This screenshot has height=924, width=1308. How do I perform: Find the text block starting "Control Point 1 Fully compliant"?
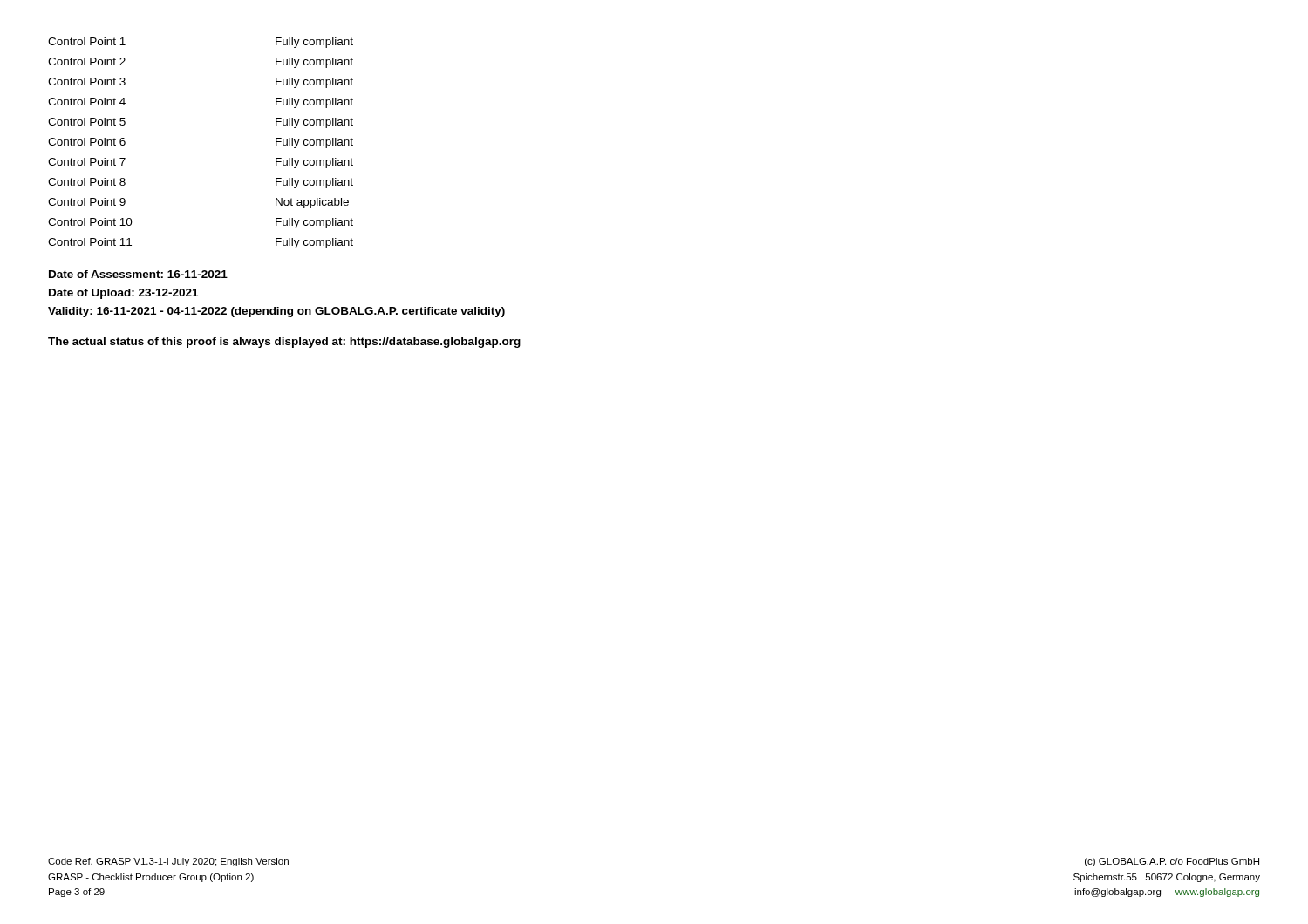[x=84, y=42]
